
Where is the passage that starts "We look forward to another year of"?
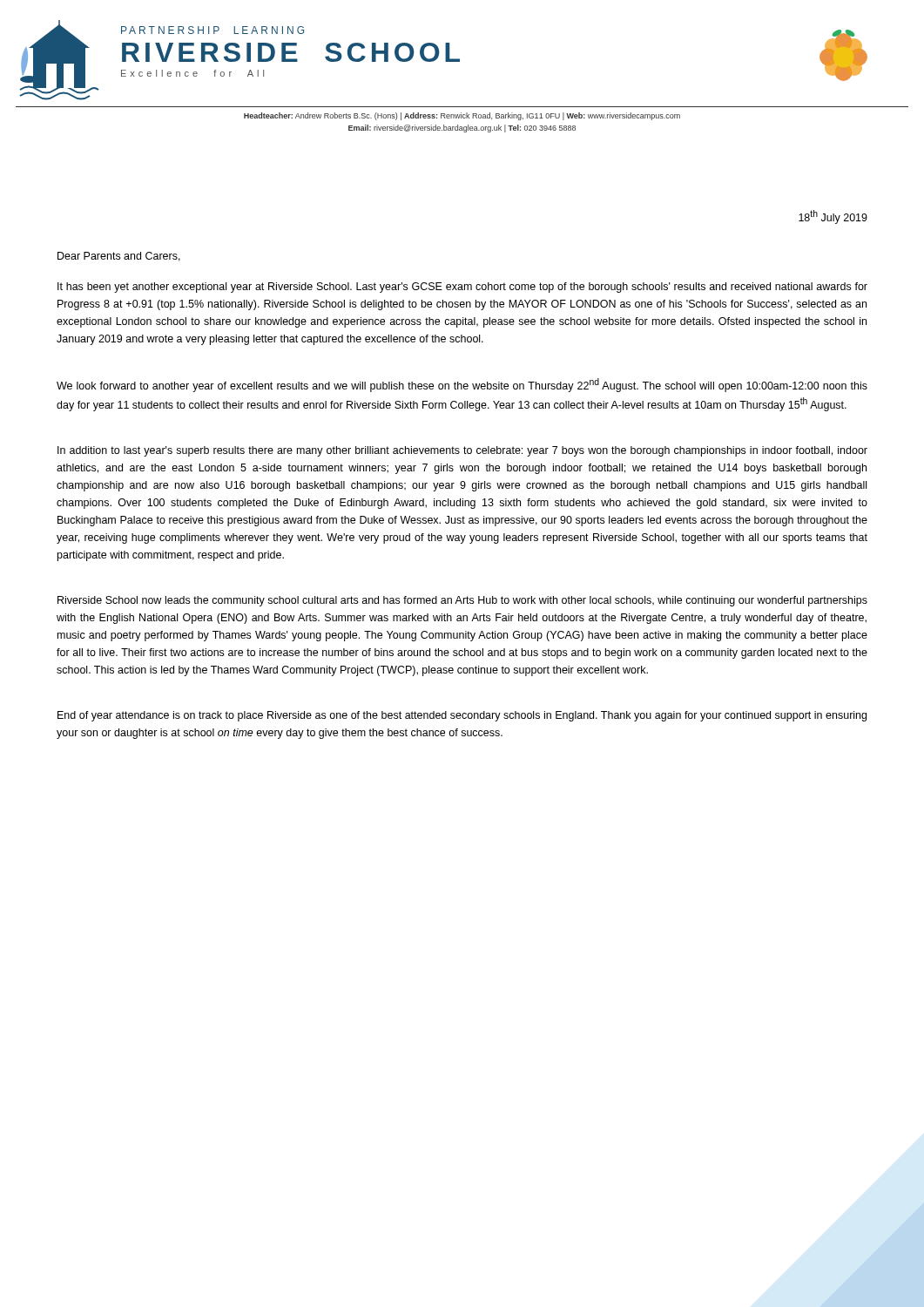pos(462,395)
